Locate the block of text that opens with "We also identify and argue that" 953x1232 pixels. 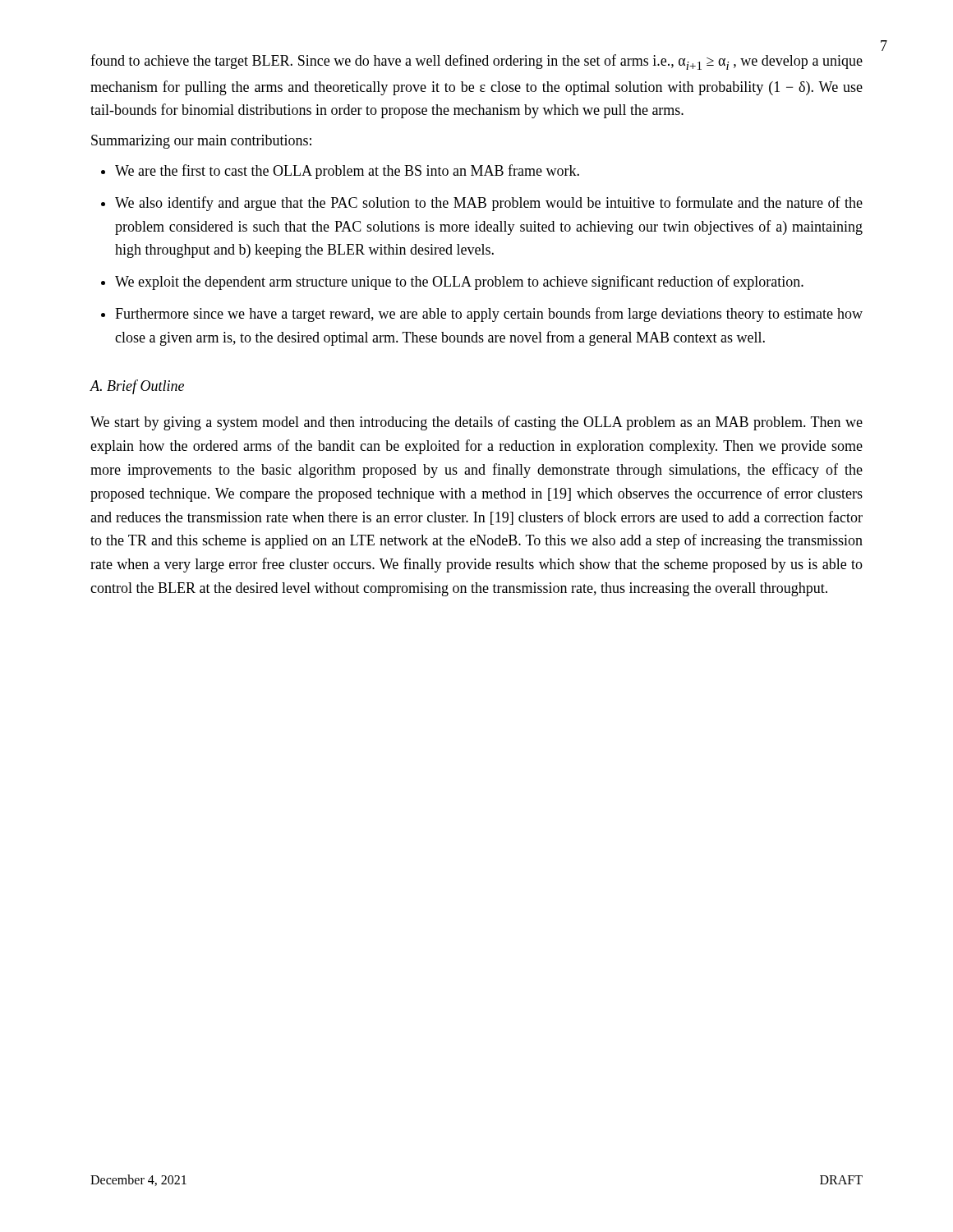(489, 226)
